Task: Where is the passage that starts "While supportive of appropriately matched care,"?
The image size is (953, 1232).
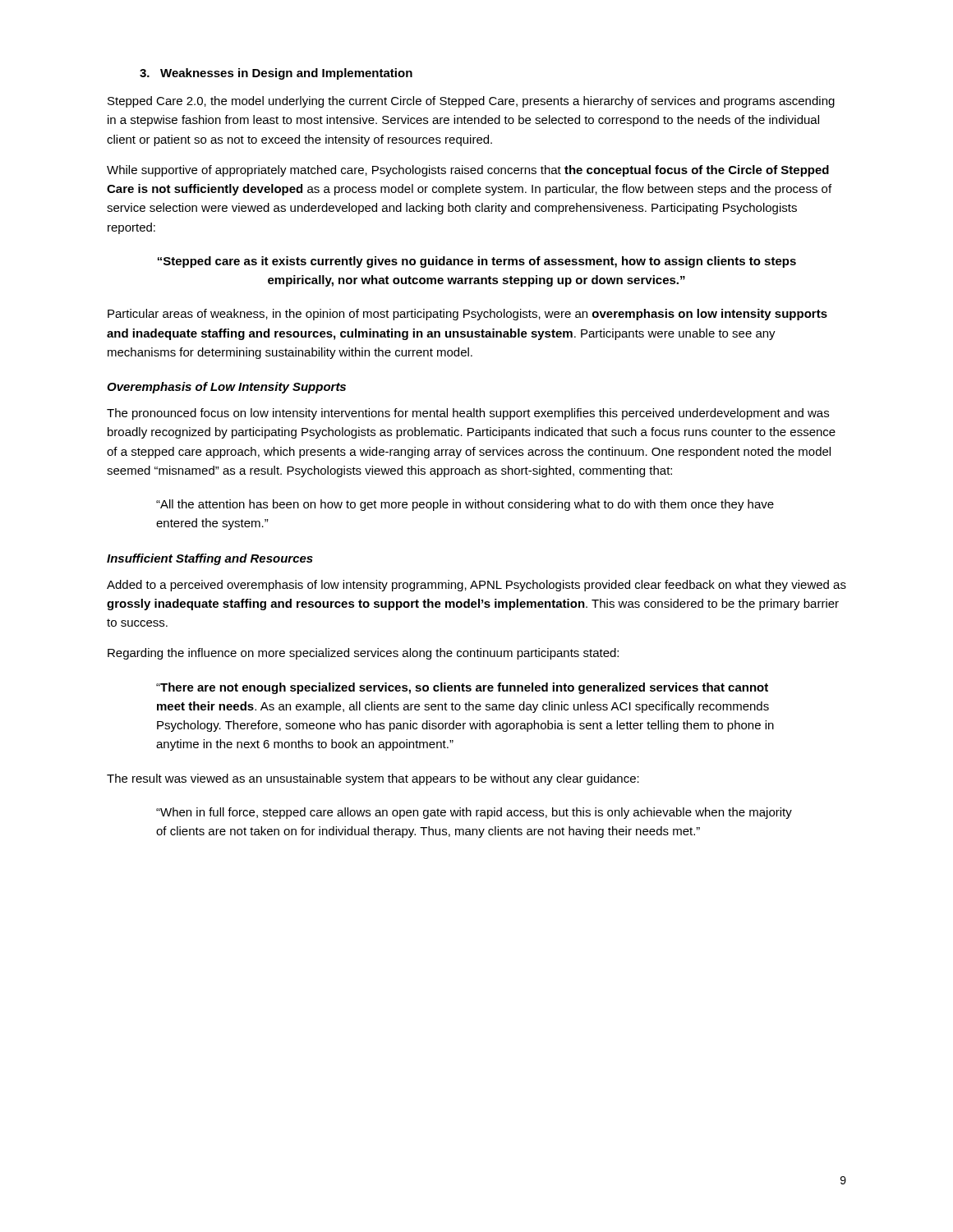Action: point(469,198)
